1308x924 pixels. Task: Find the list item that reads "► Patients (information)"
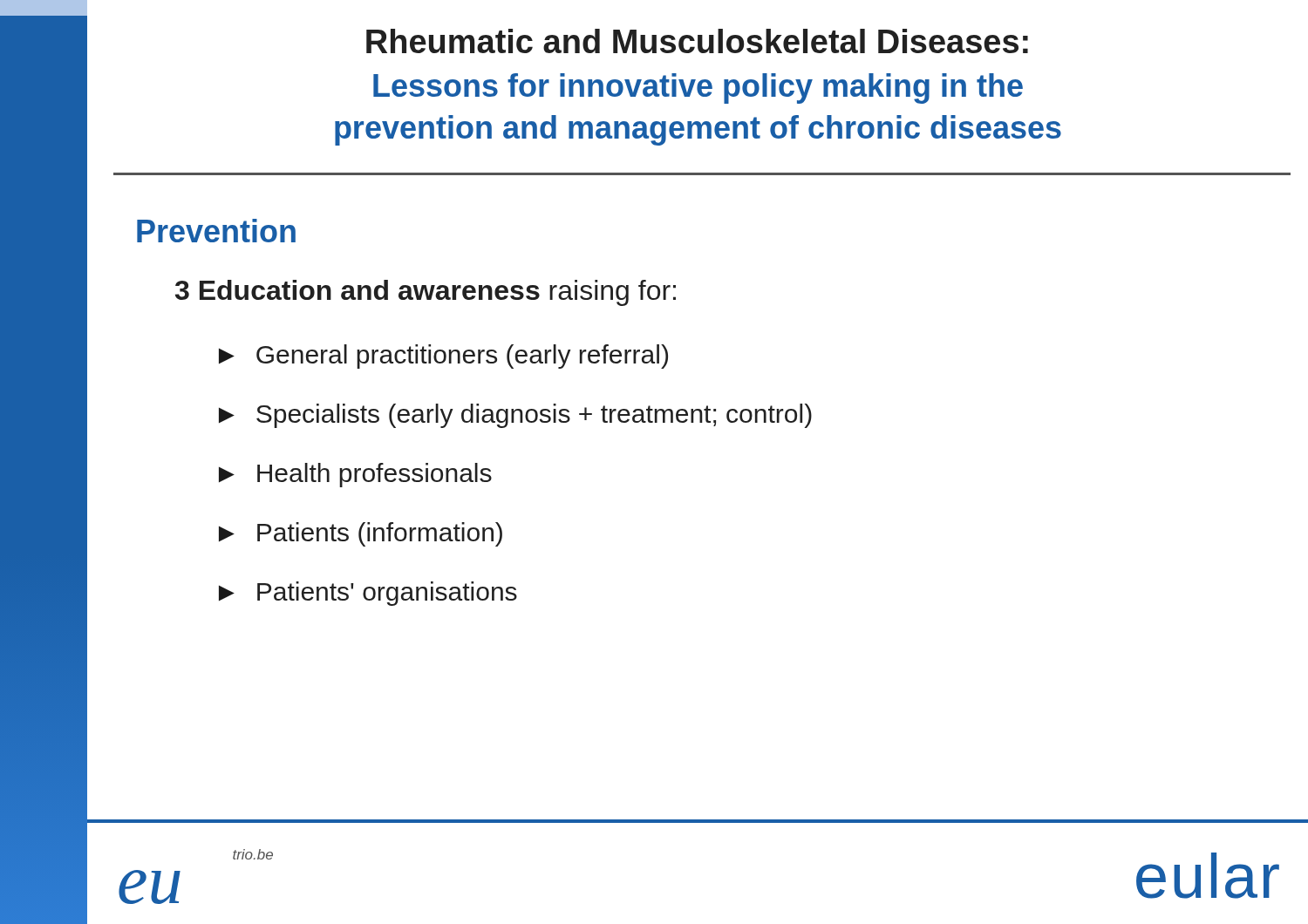359,533
